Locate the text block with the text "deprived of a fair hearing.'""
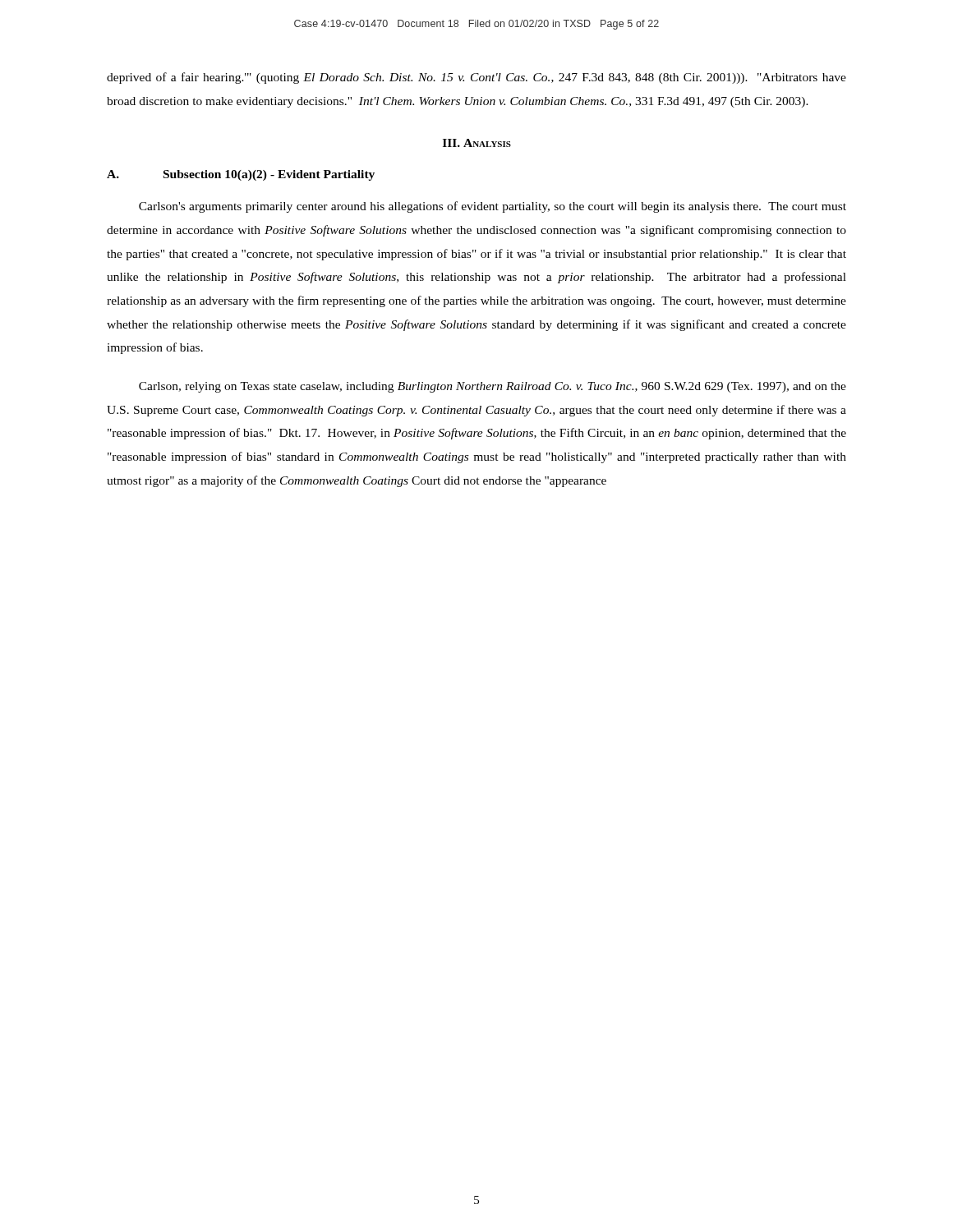 pyautogui.click(x=476, y=89)
